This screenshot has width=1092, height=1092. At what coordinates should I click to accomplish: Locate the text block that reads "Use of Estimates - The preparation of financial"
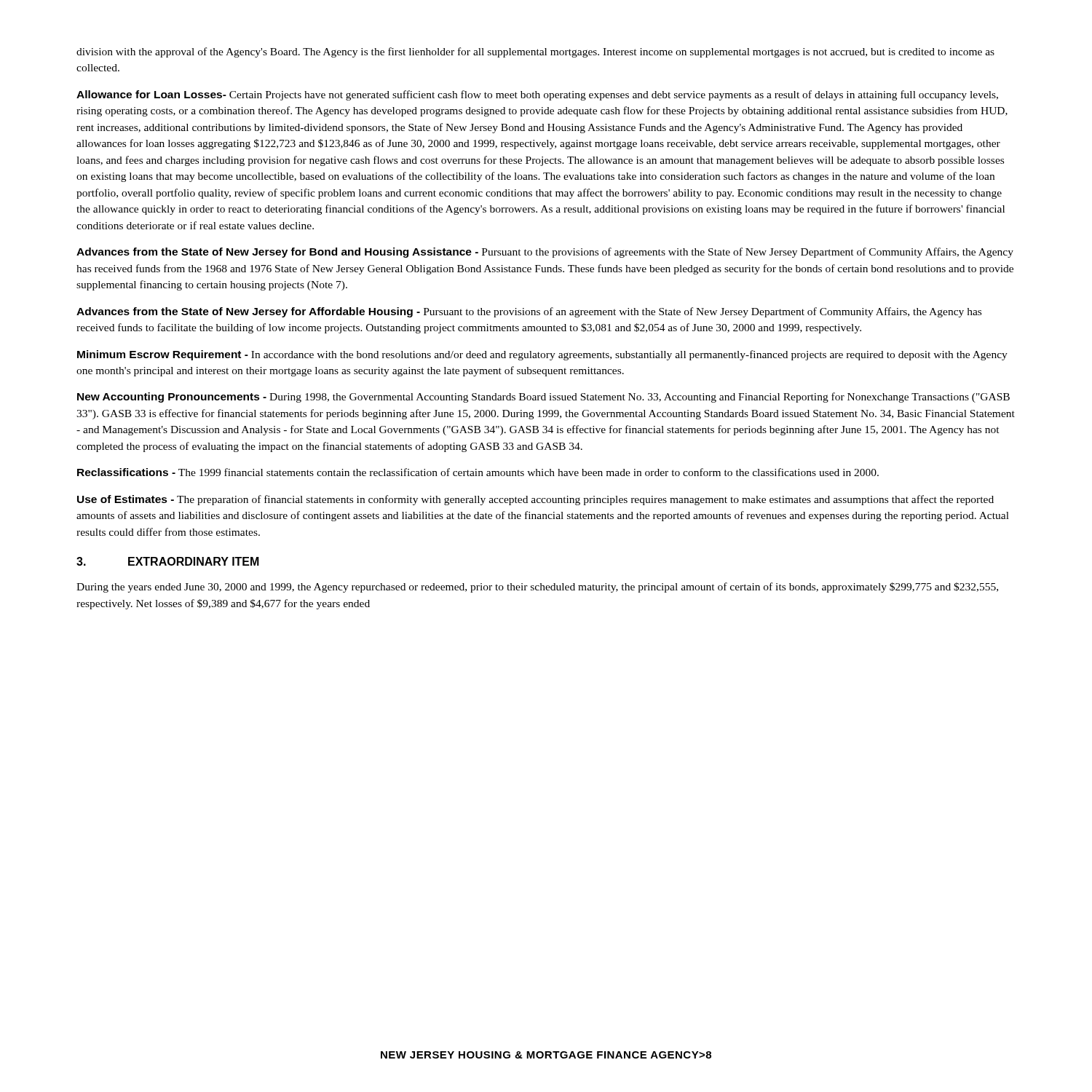coord(543,515)
